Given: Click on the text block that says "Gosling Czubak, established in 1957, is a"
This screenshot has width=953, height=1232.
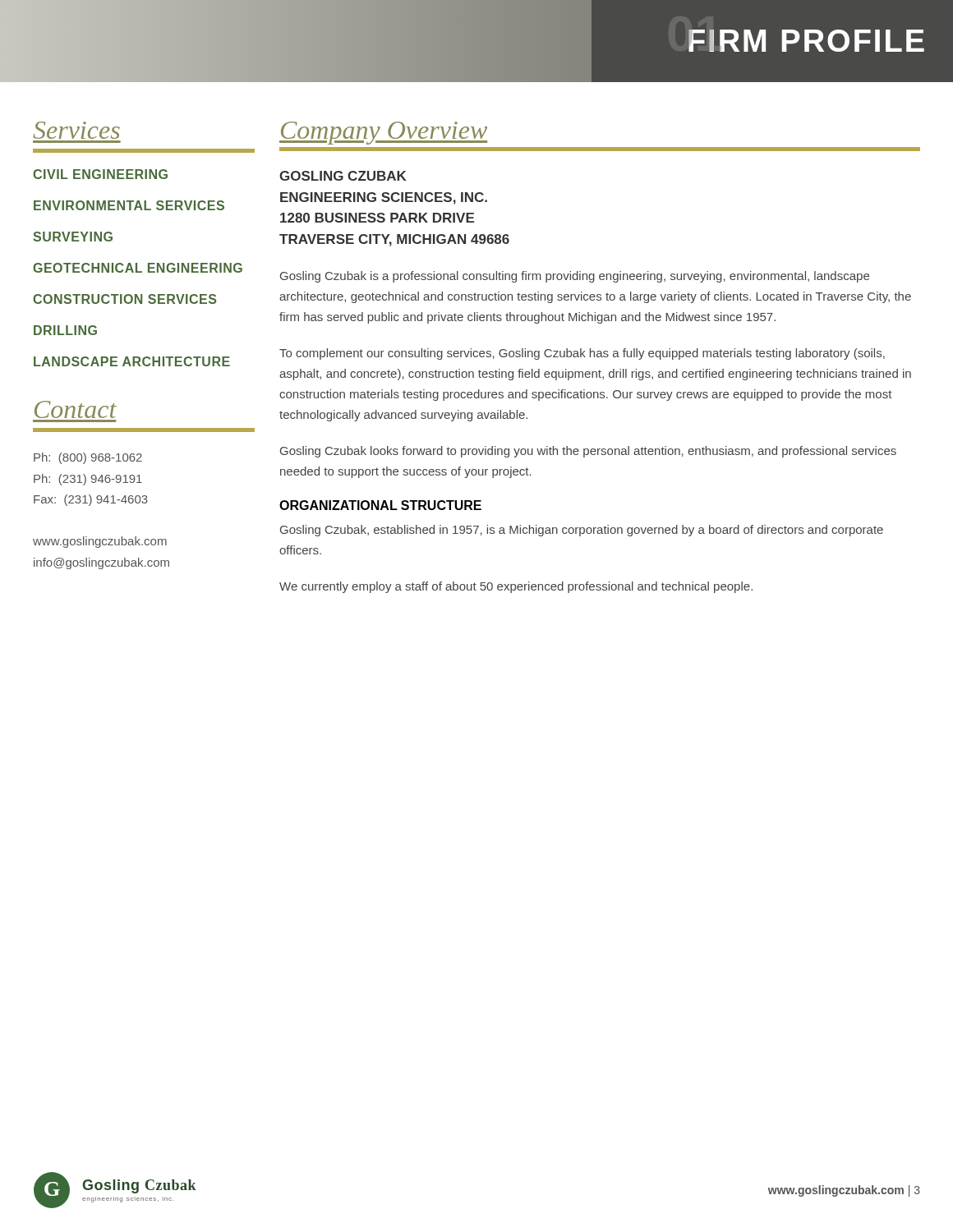Looking at the screenshot, I should 581,539.
